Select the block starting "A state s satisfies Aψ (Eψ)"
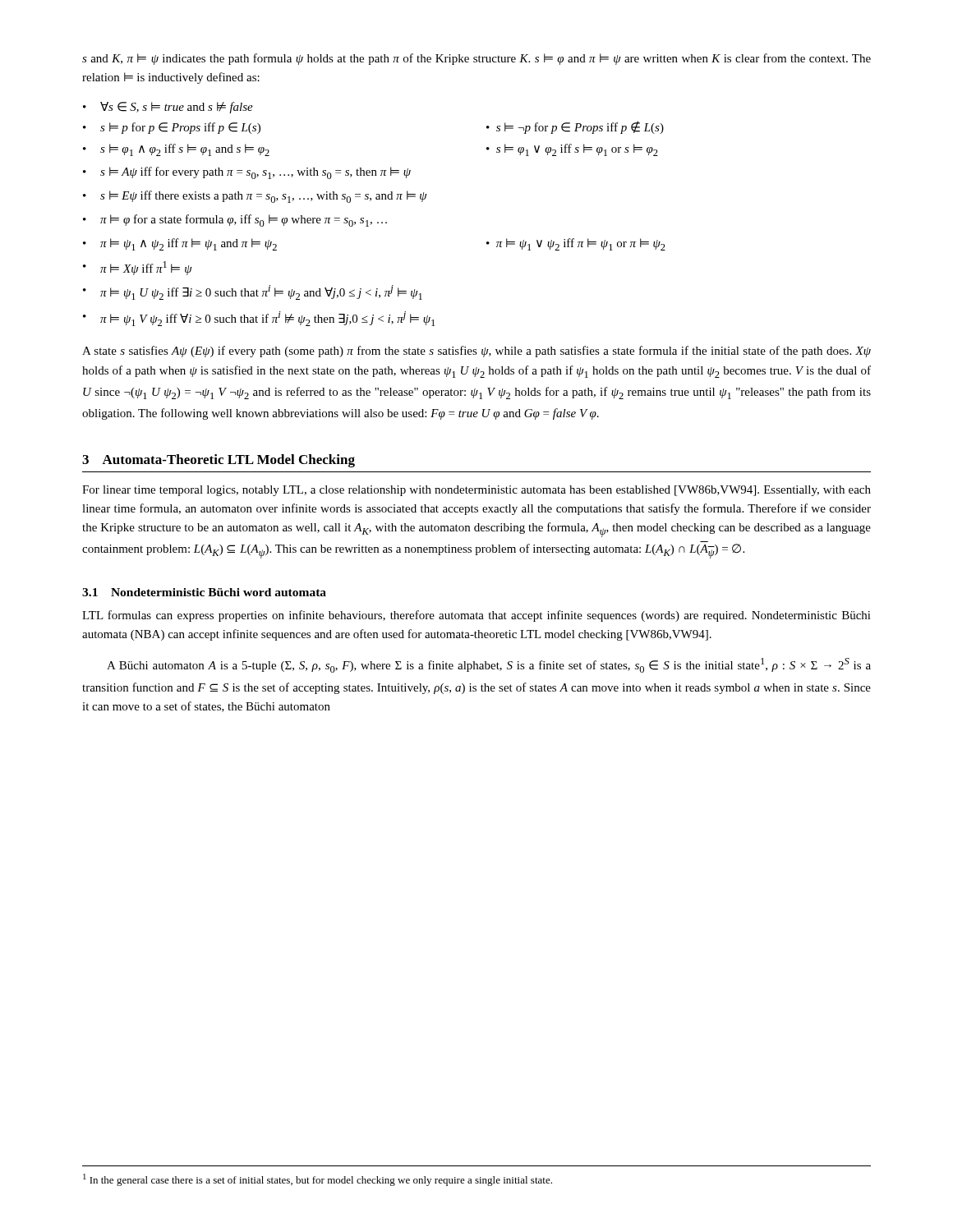This screenshot has width=953, height=1232. click(476, 382)
